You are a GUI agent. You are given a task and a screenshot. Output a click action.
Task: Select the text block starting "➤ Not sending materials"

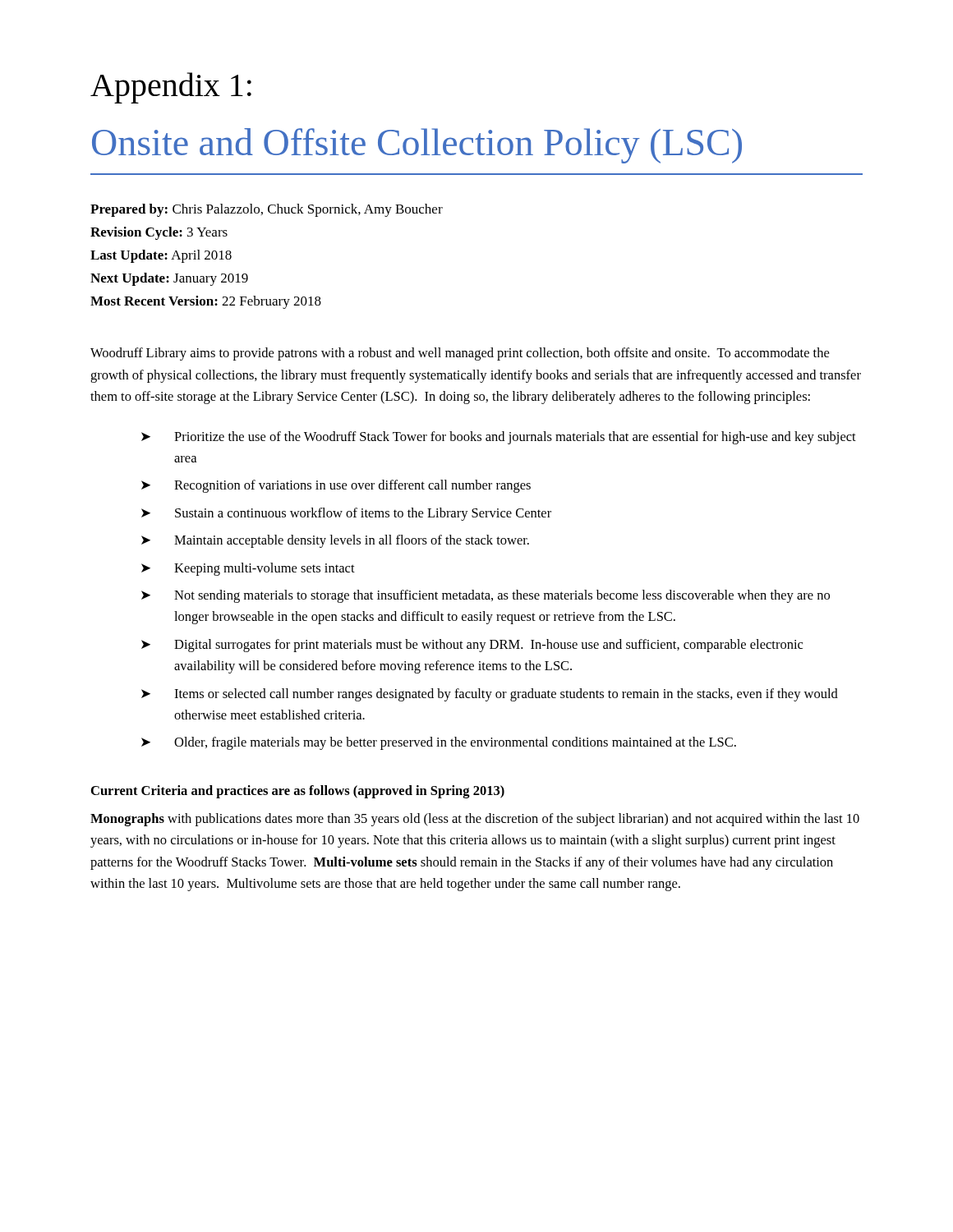(476, 606)
